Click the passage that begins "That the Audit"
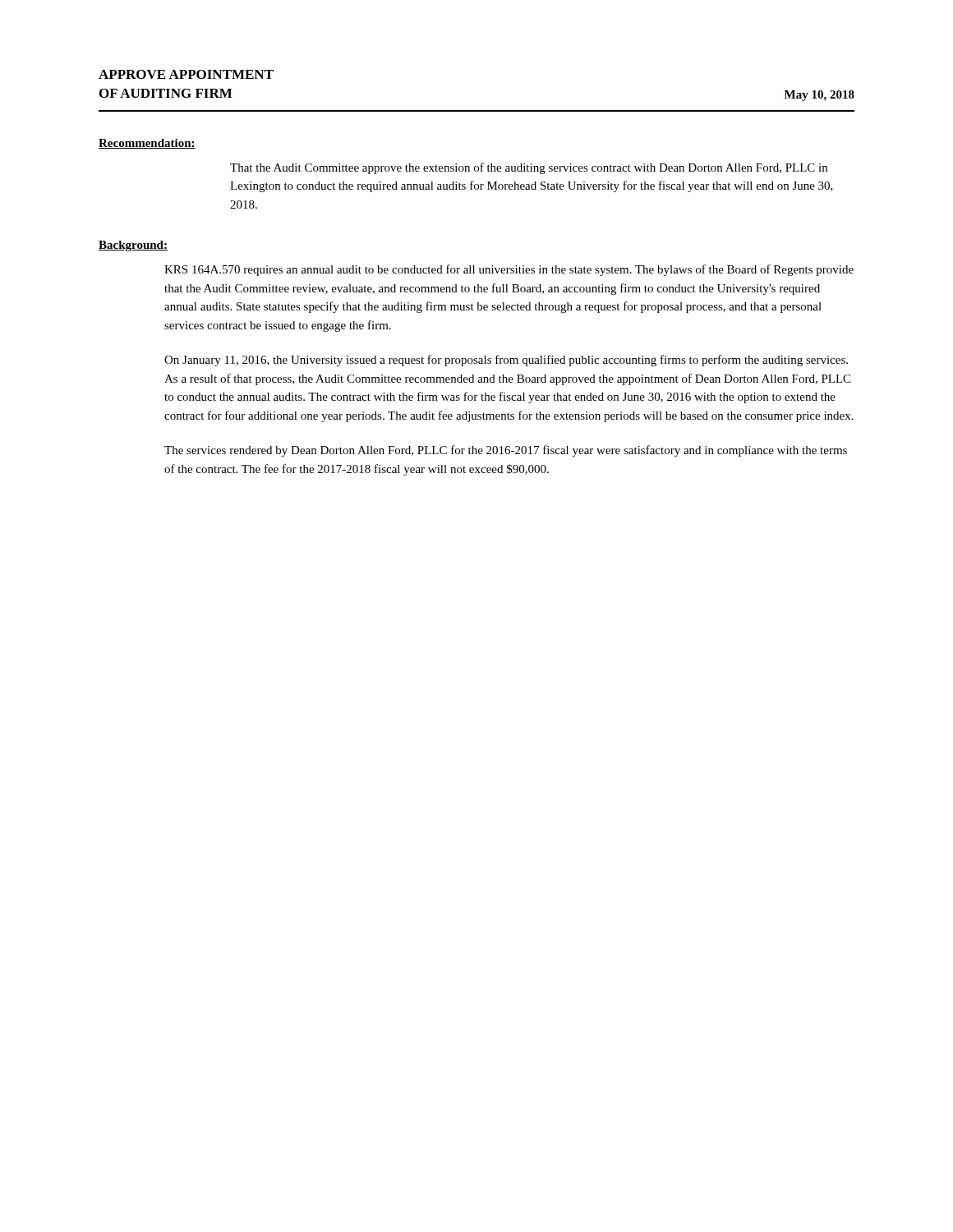 509,186
